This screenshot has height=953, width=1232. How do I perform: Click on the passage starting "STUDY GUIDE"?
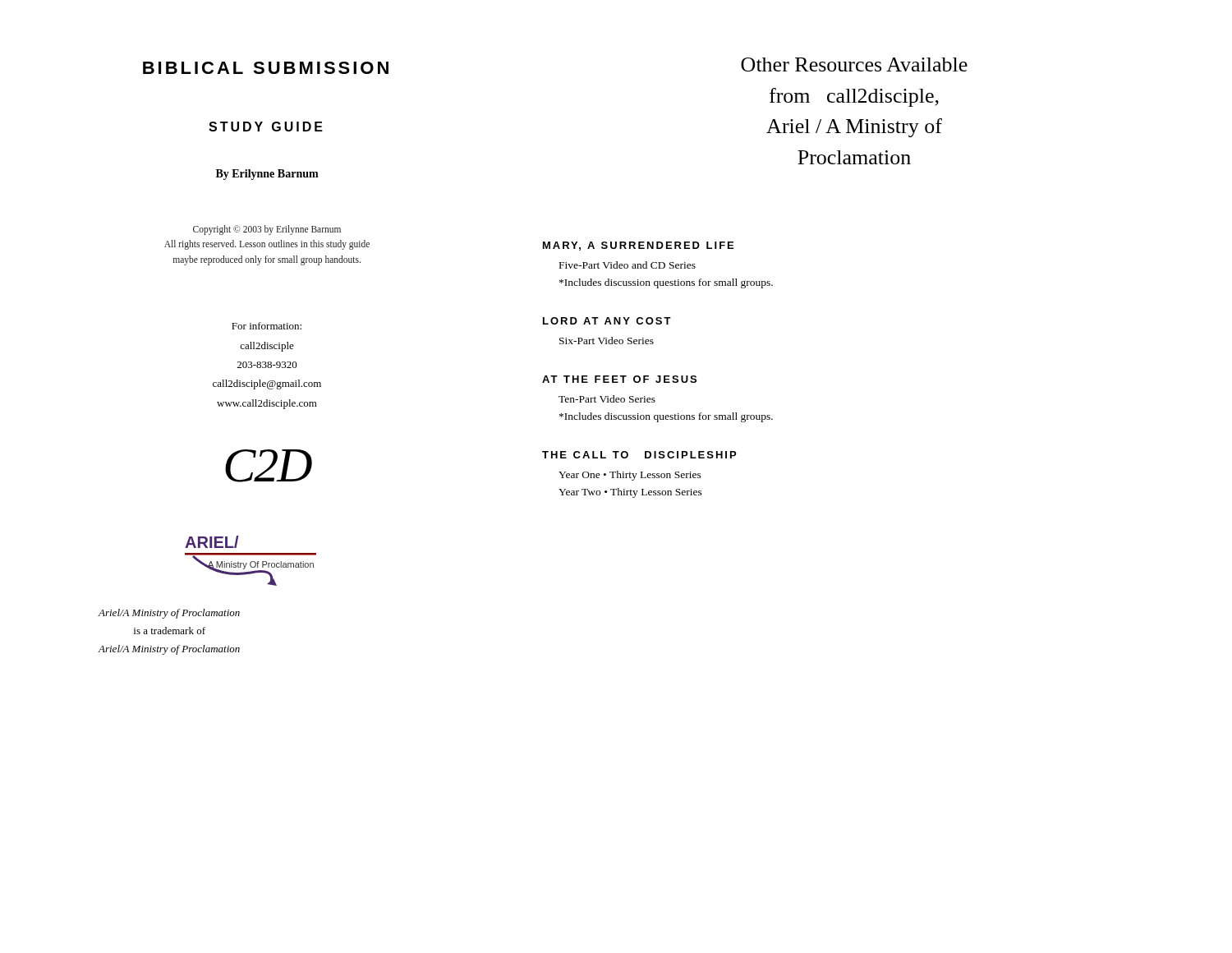pyautogui.click(x=267, y=127)
